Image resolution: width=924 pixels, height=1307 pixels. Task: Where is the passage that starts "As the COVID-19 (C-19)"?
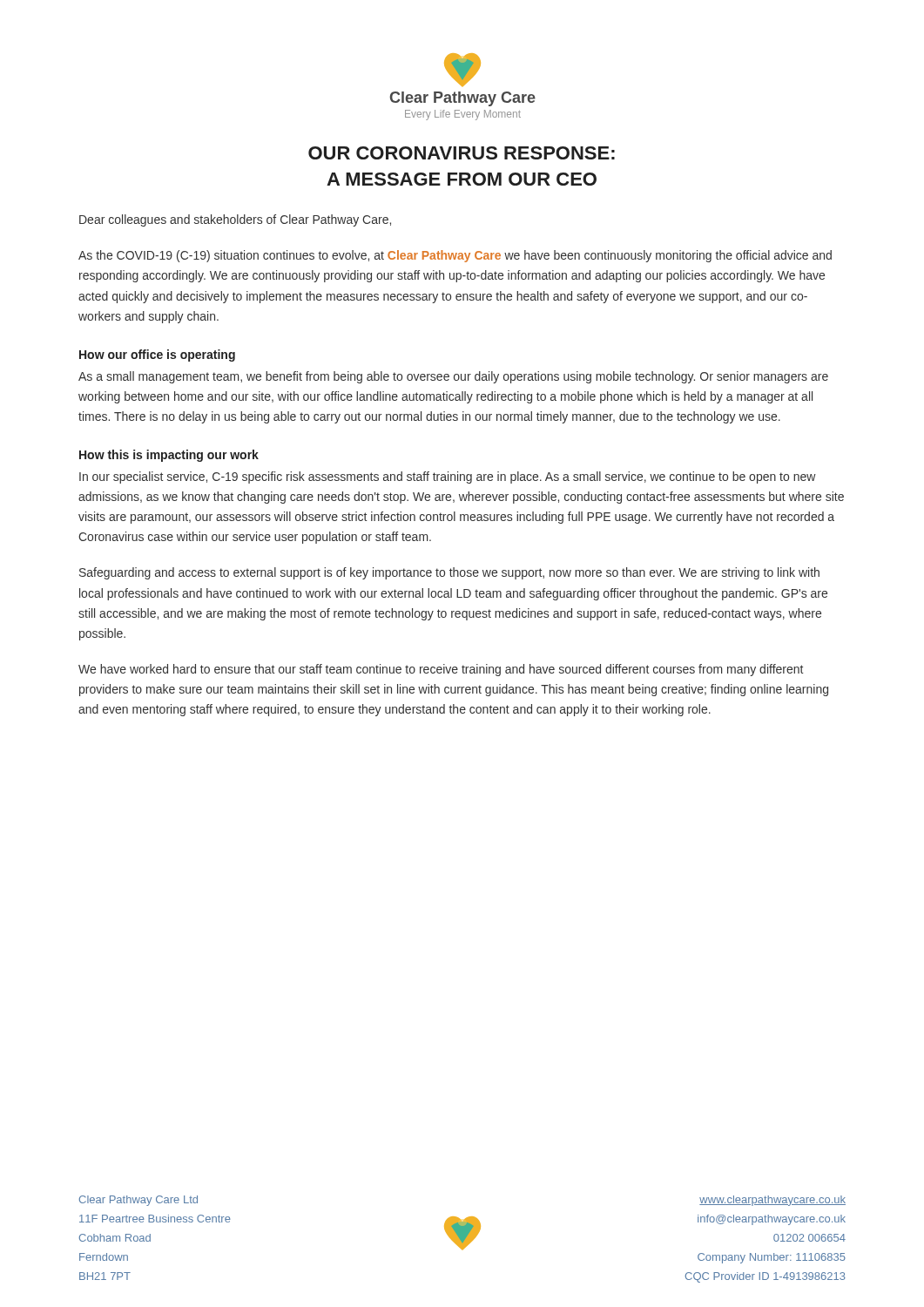[x=455, y=286]
